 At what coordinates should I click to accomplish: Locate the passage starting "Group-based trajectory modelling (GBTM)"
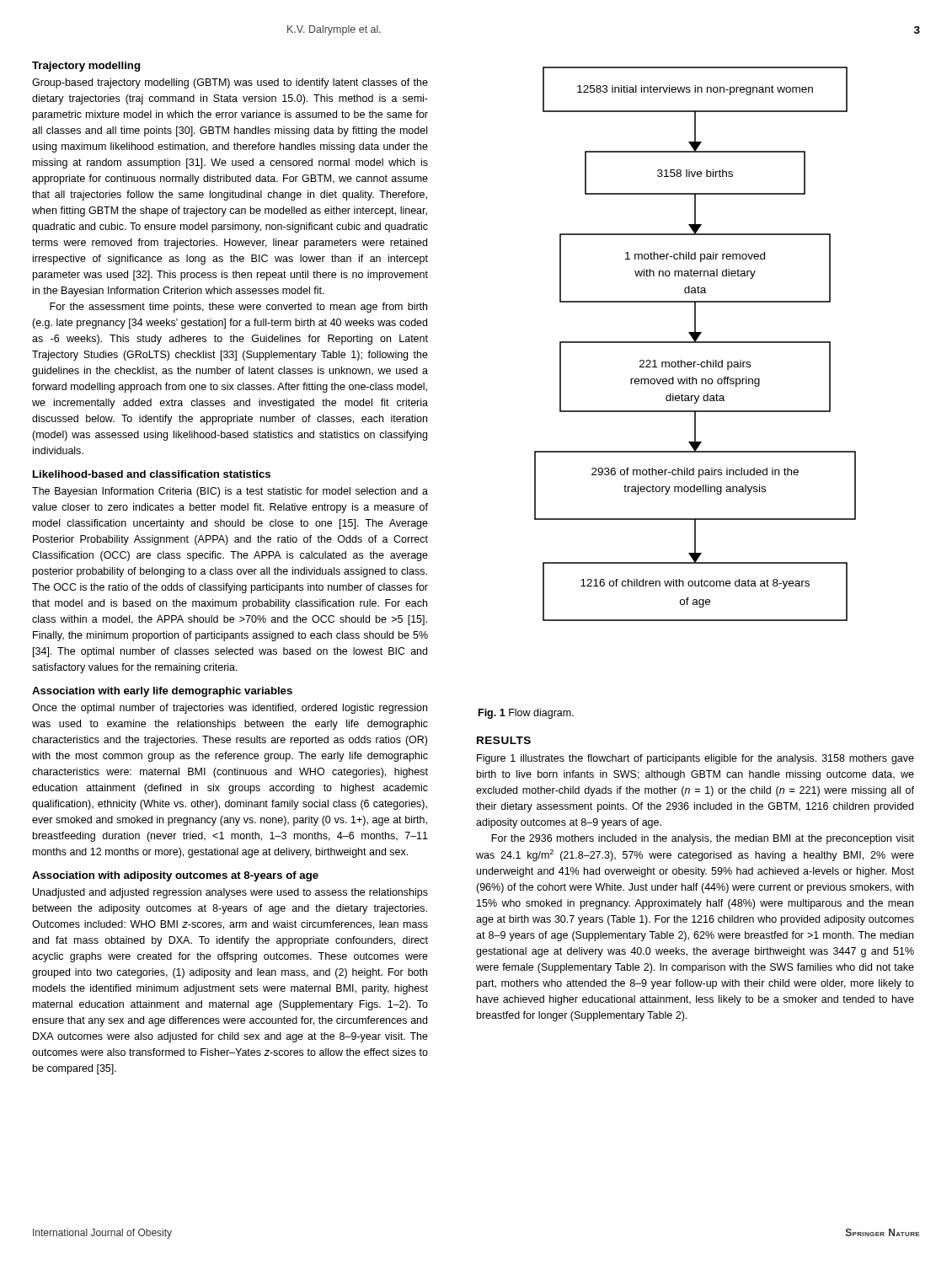pyautogui.click(x=230, y=267)
